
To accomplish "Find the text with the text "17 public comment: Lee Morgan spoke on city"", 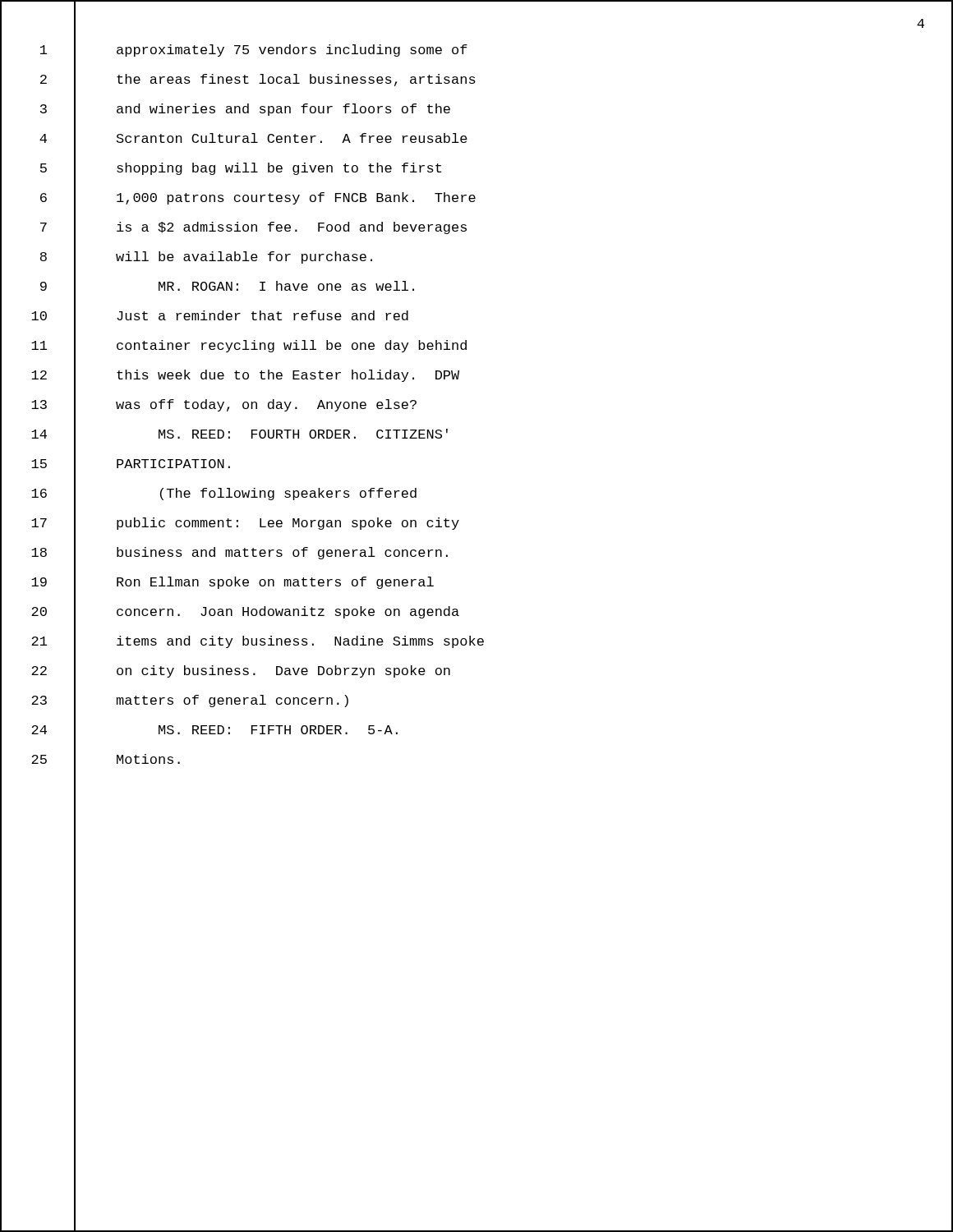I will 35,524.
